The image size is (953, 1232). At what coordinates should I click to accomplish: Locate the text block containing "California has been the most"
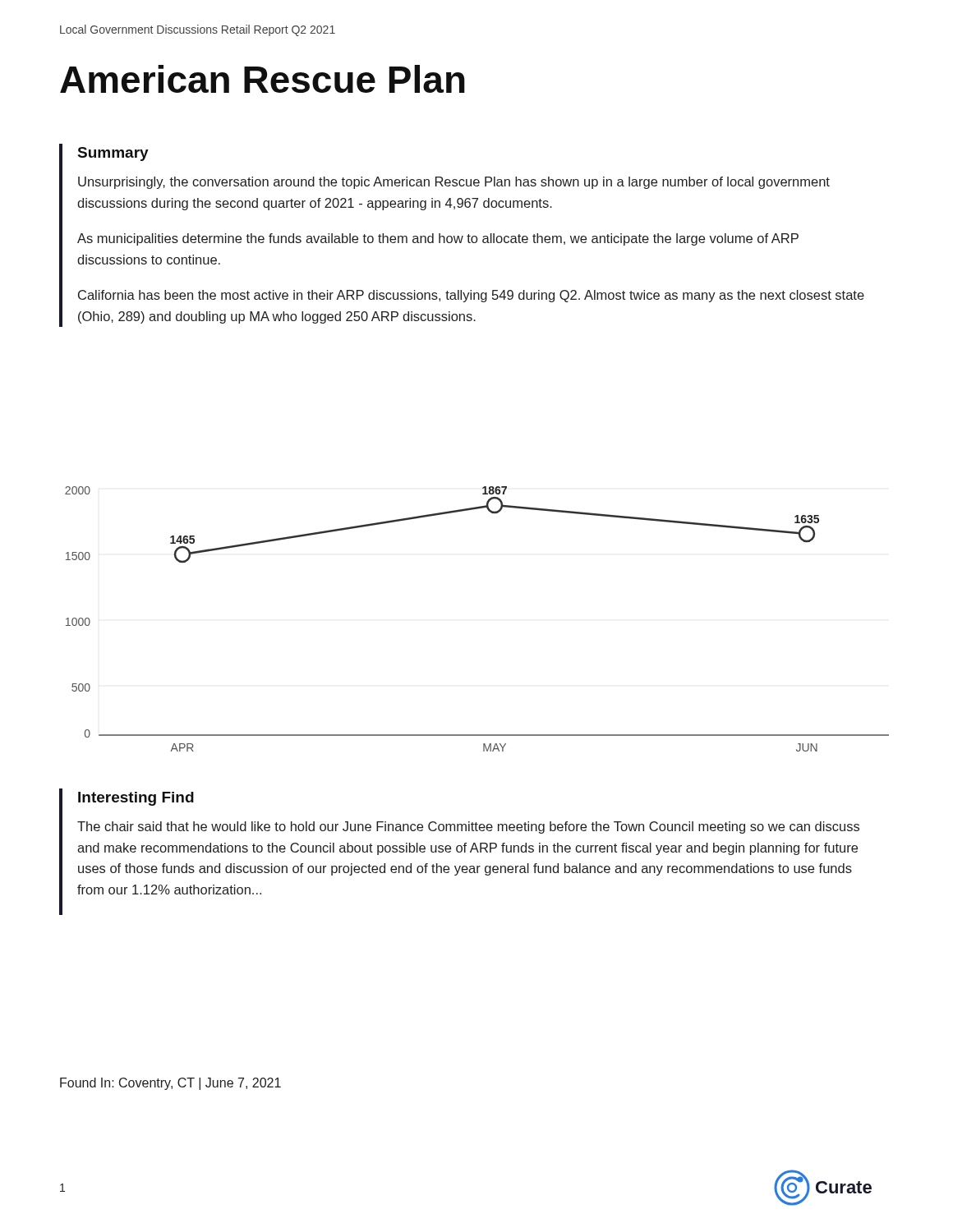[471, 306]
